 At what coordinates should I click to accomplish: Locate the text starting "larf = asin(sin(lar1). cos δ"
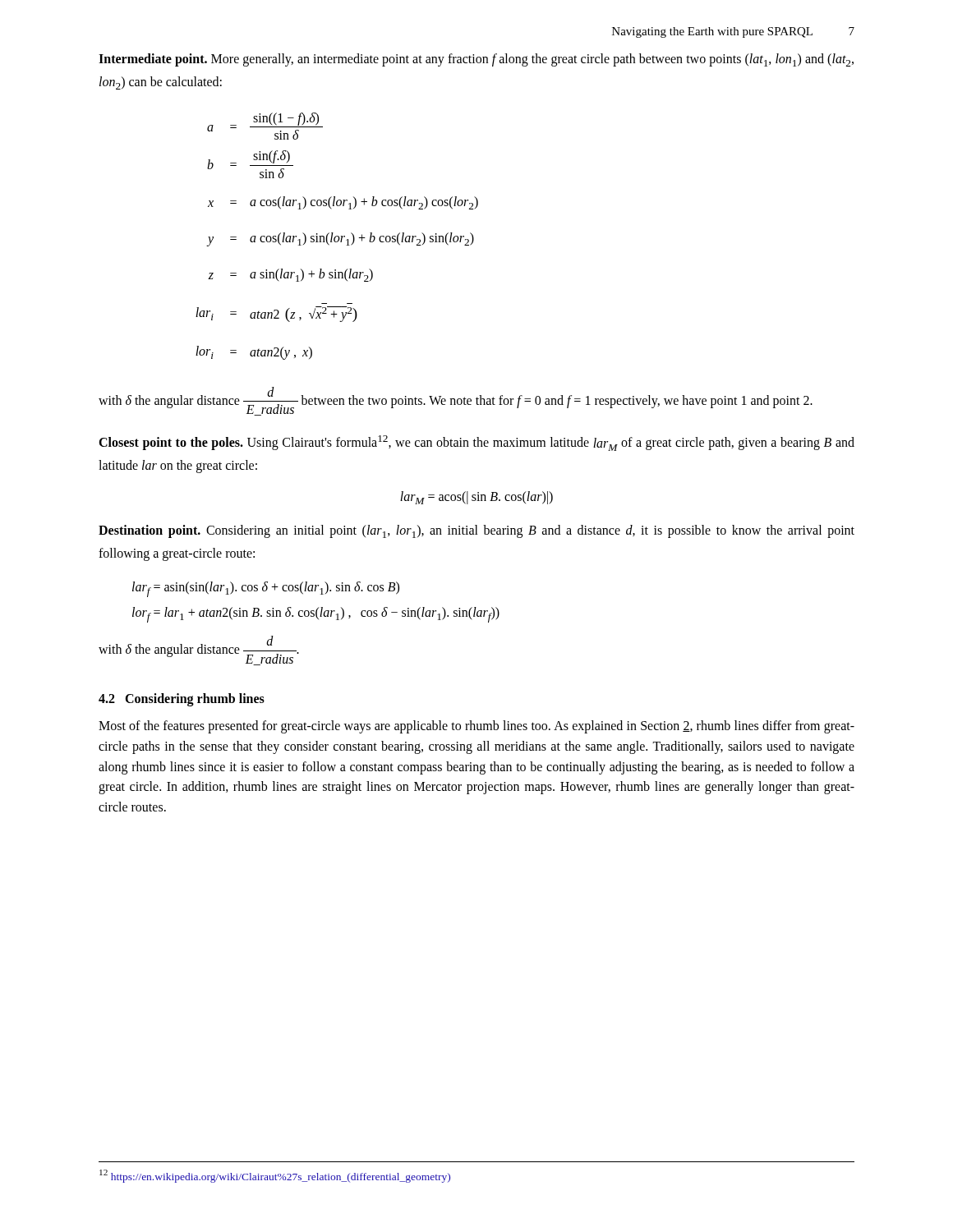(493, 601)
